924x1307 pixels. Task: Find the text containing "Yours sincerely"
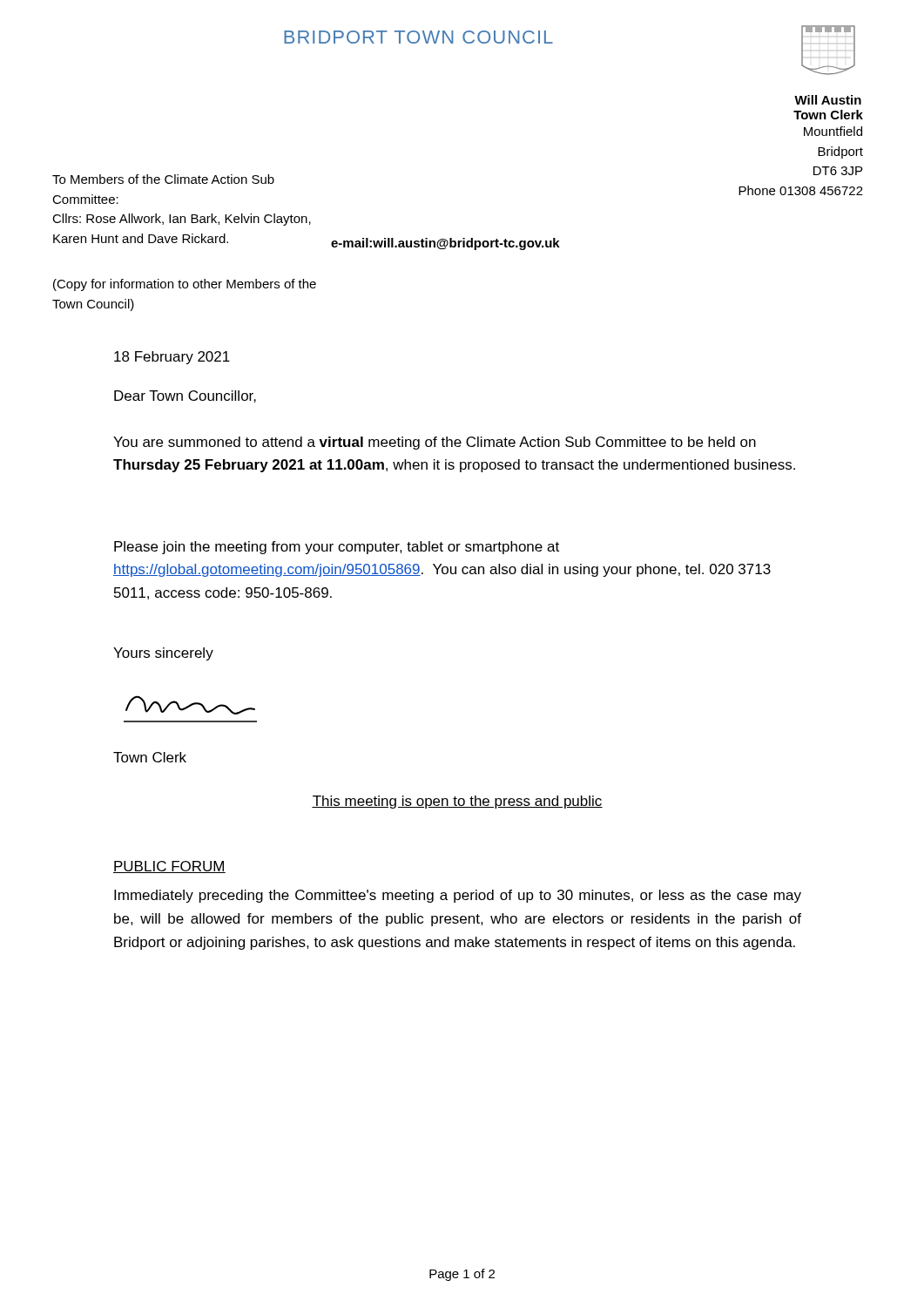click(163, 653)
